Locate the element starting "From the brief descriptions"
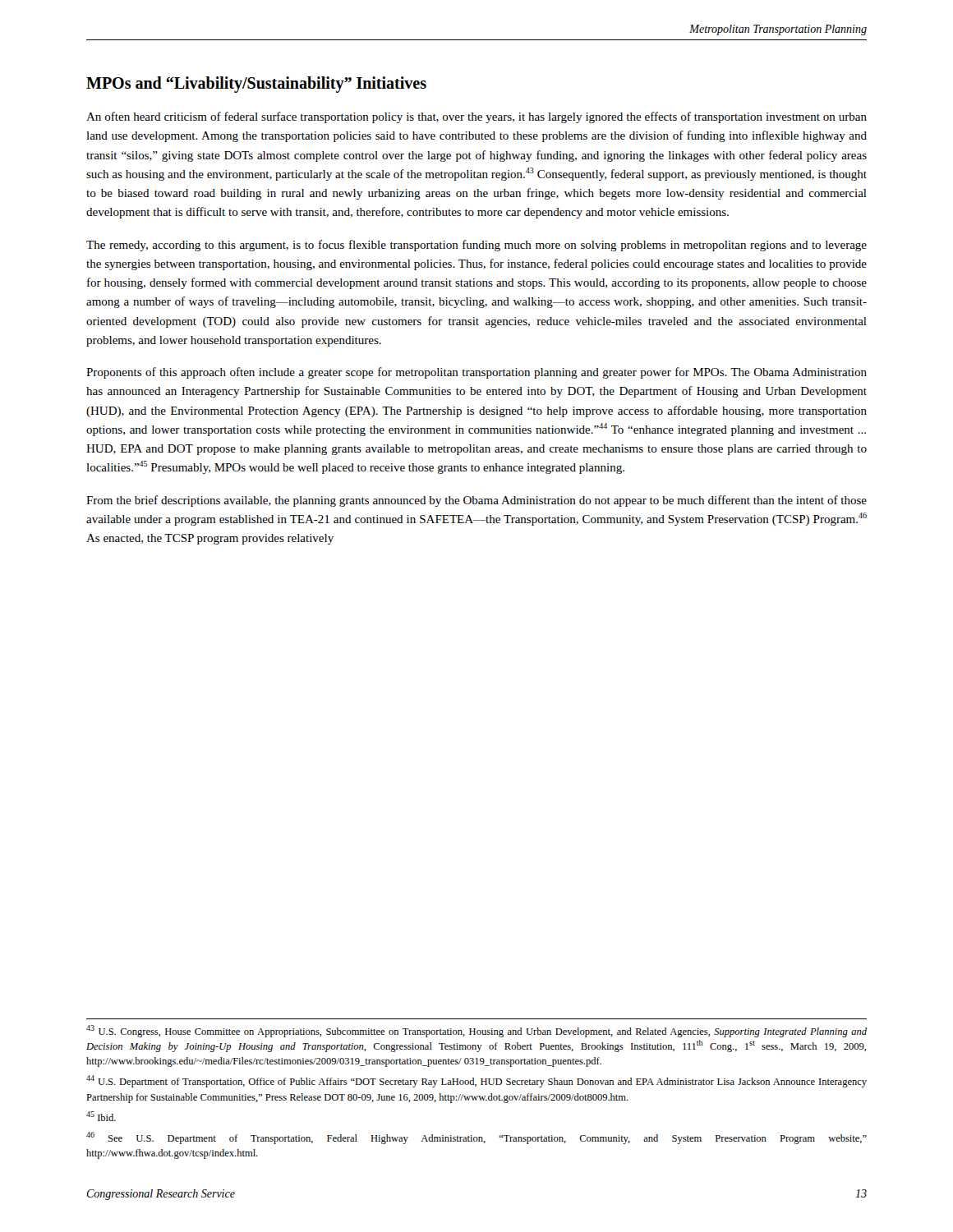 click(476, 519)
